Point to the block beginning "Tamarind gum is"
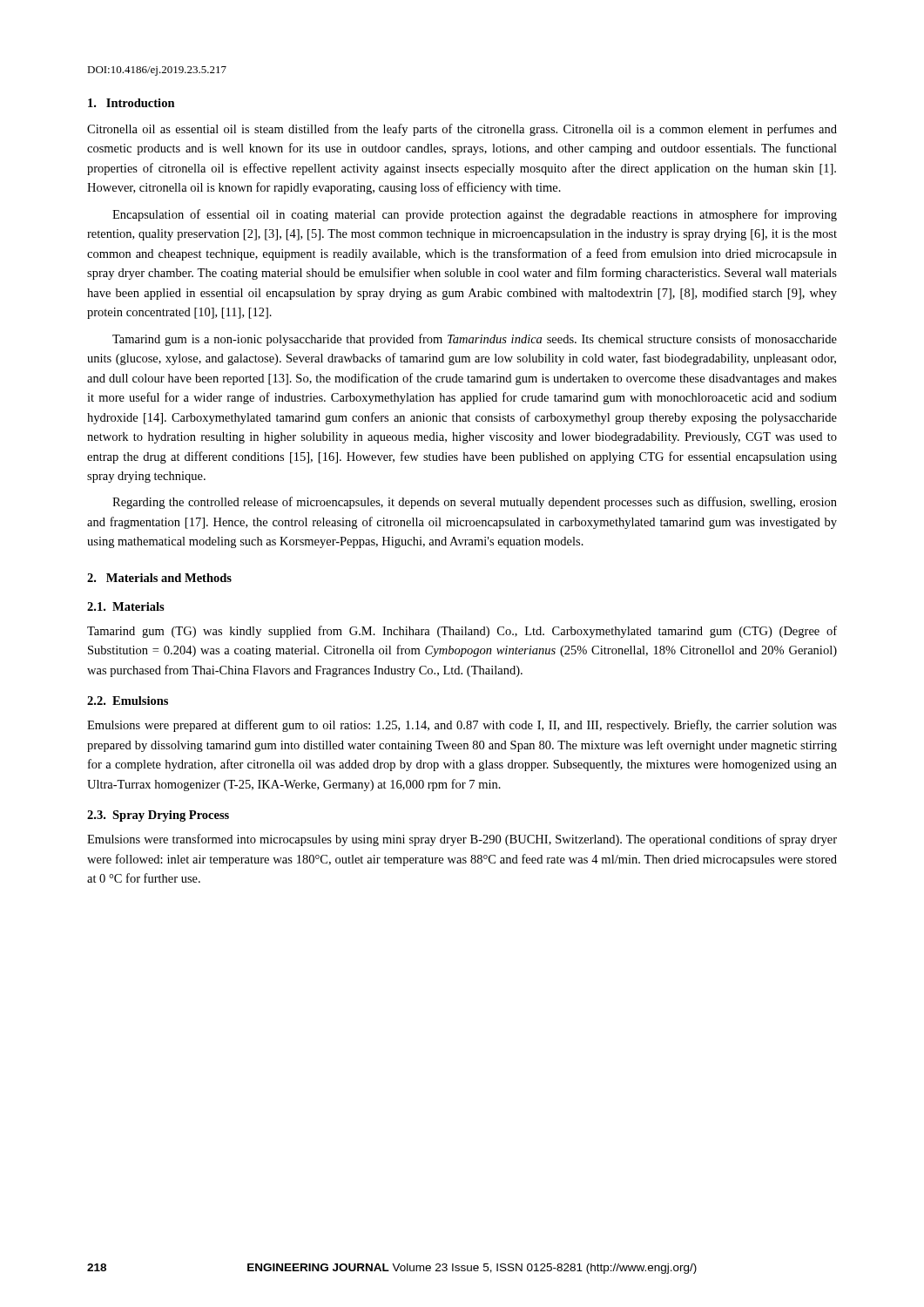Viewport: 924px width, 1307px height. (x=462, y=407)
